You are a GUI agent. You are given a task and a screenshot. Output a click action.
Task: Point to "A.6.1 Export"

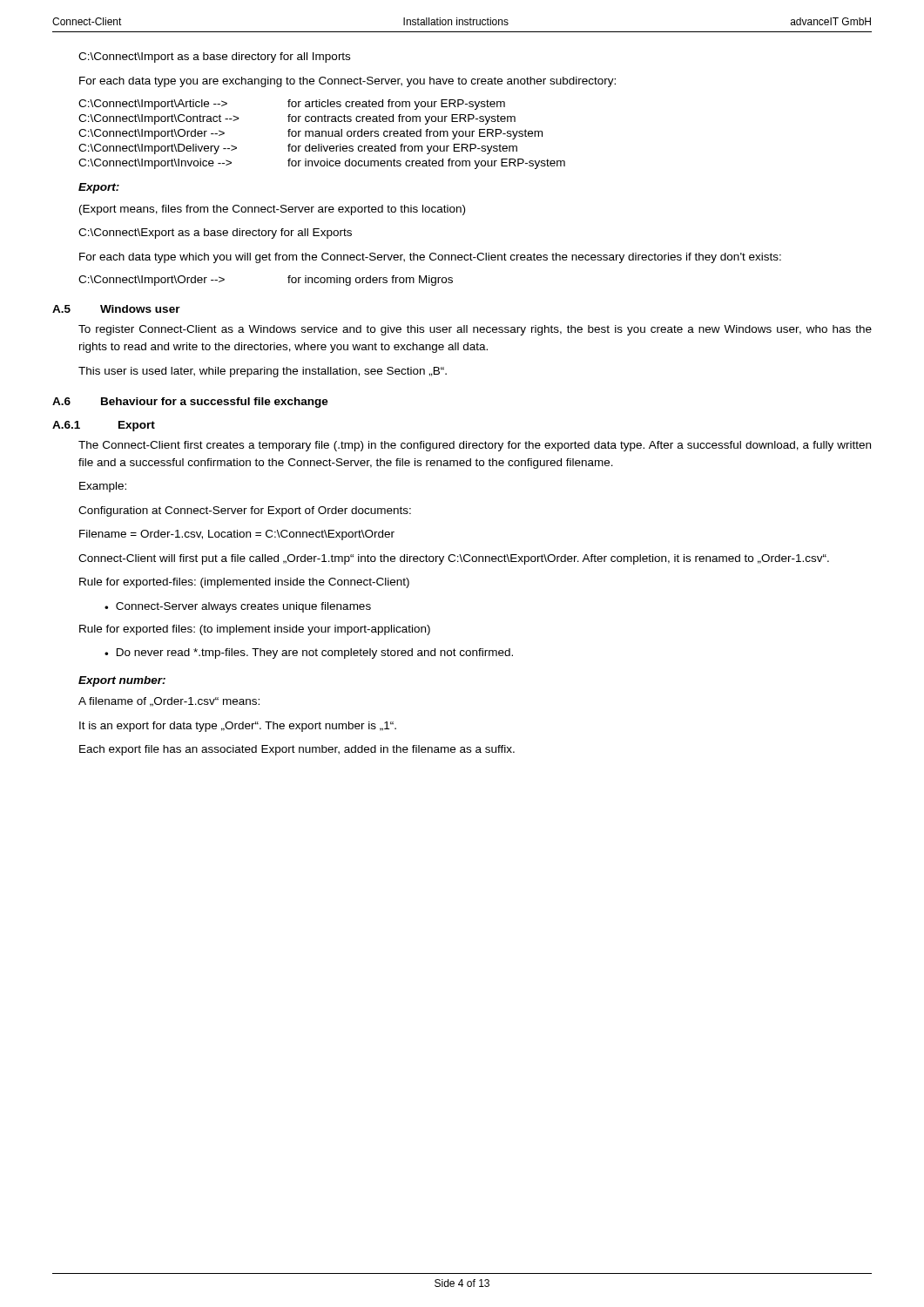[x=68, y=426]
